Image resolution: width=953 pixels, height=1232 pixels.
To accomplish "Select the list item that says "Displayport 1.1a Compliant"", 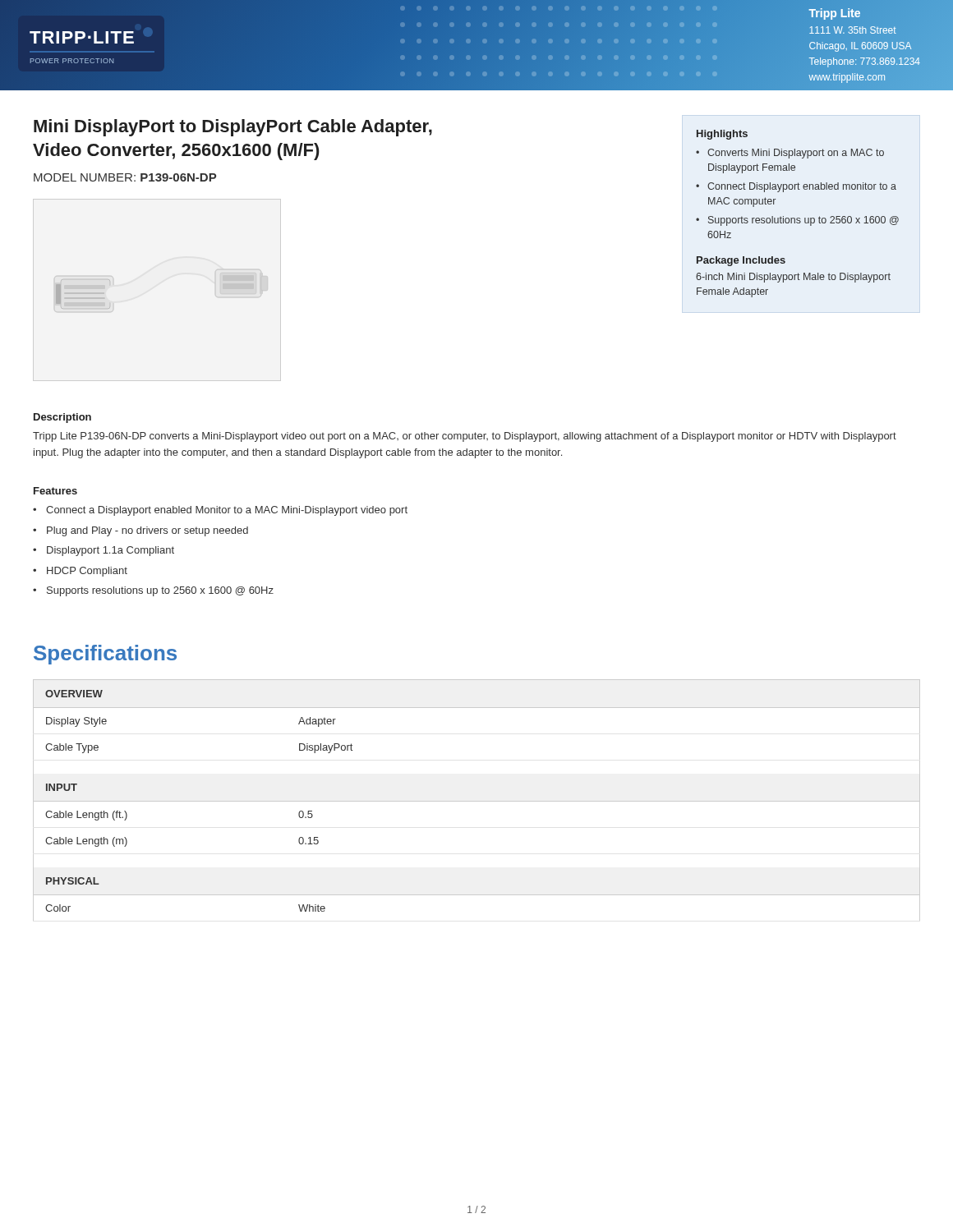I will point(110,550).
